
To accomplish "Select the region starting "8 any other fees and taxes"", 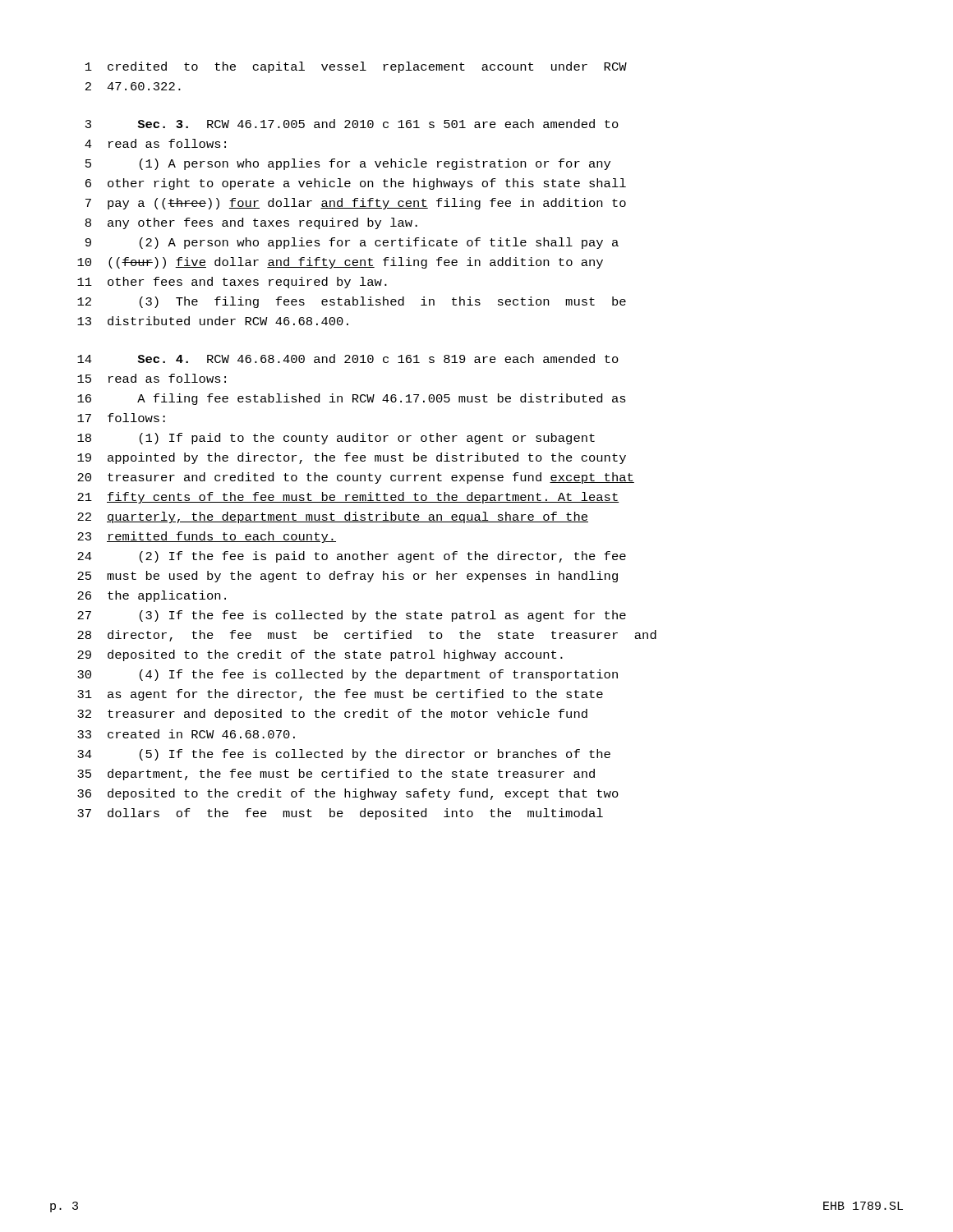I will tap(251, 223).
